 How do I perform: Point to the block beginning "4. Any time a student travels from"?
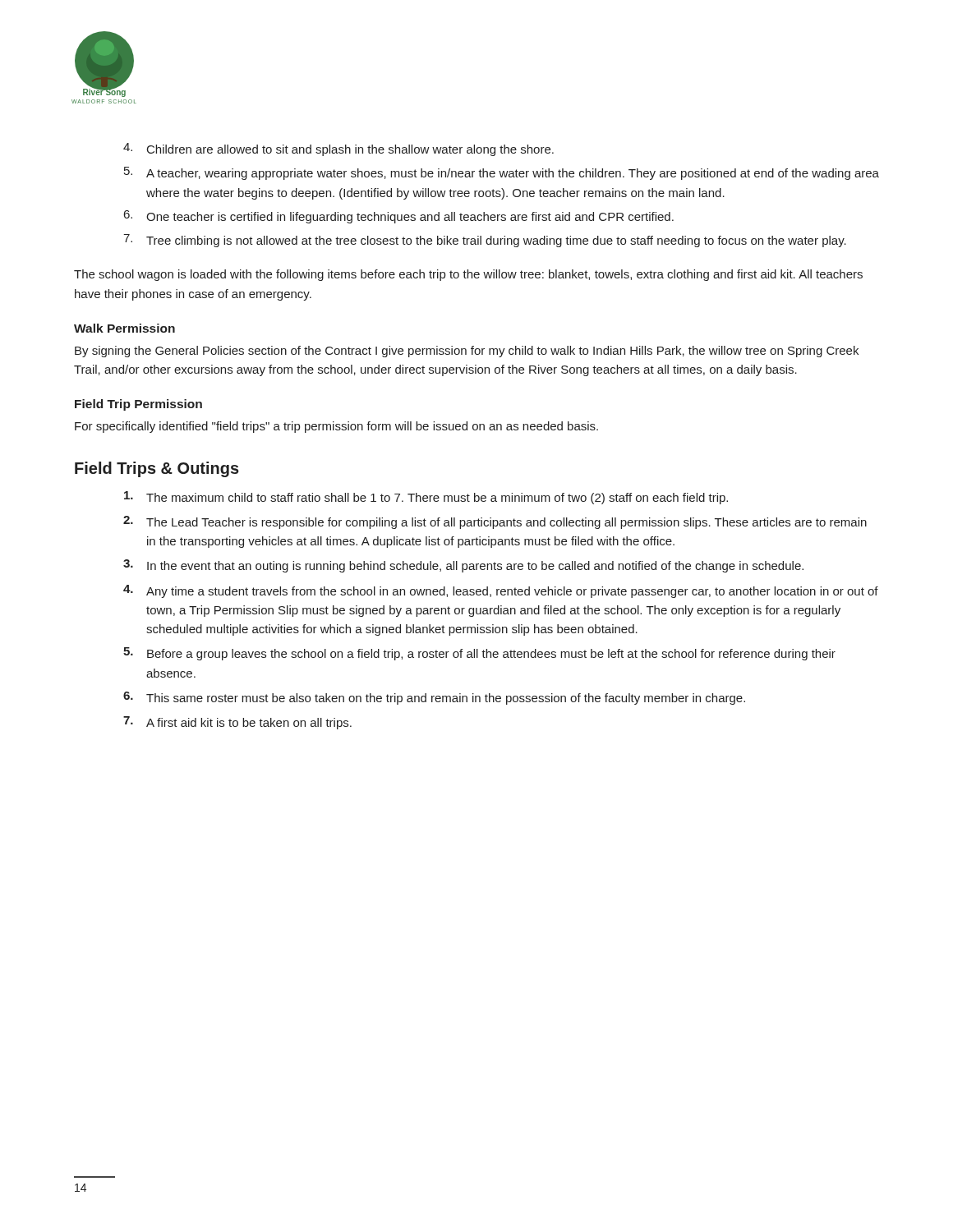501,610
